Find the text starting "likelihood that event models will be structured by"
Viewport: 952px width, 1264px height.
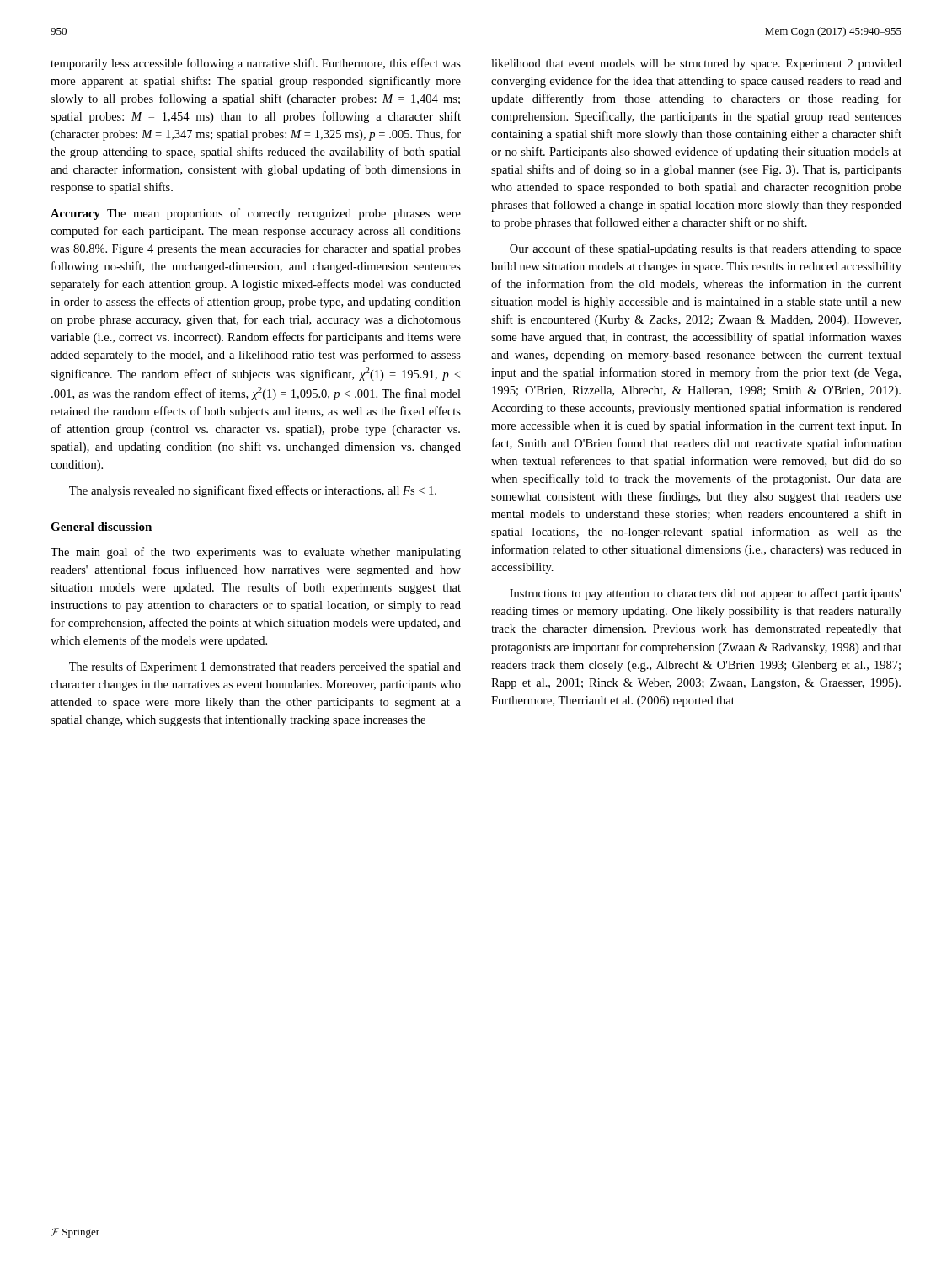tap(696, 143)
